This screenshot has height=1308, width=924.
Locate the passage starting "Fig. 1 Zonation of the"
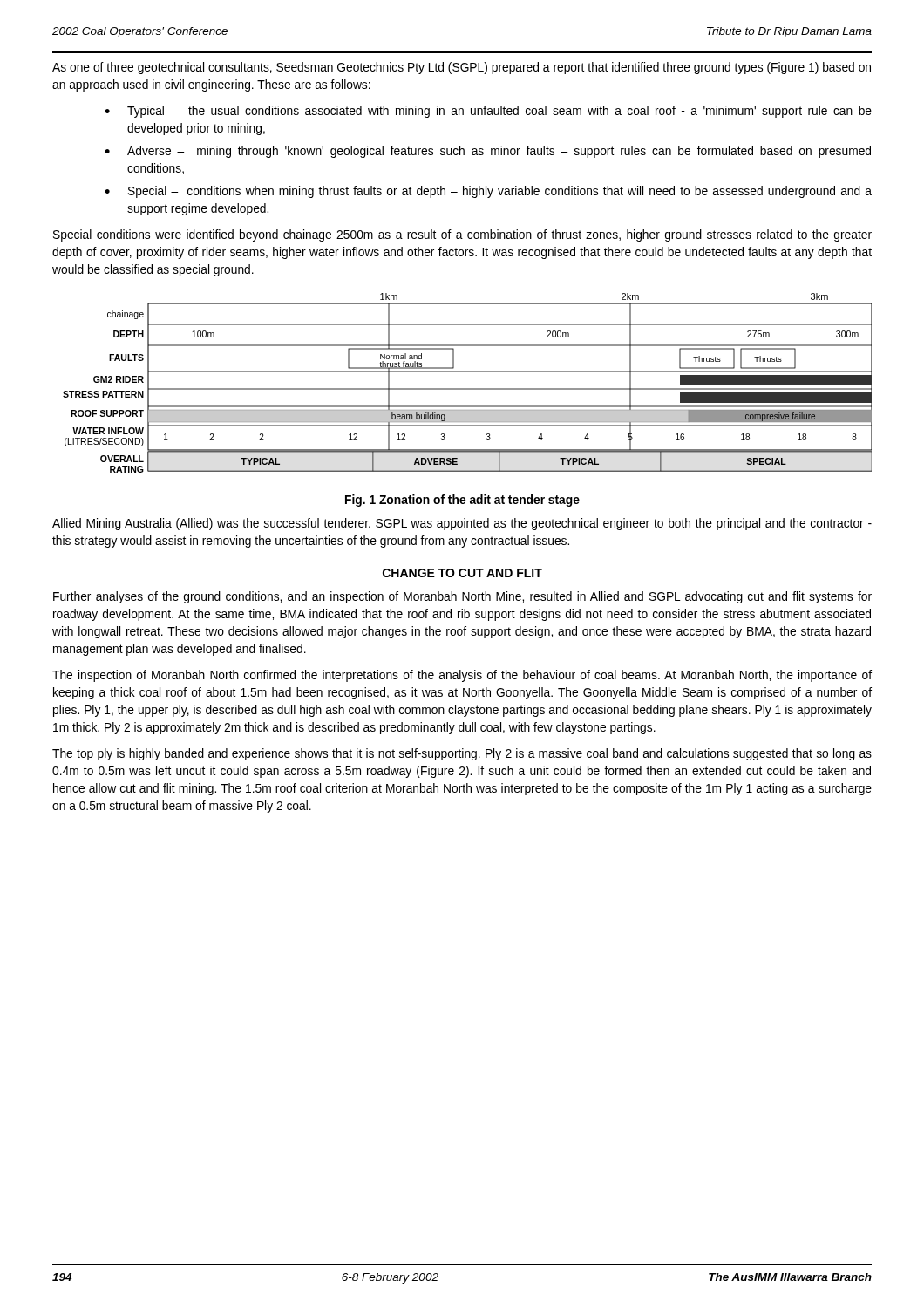point(462,500)
